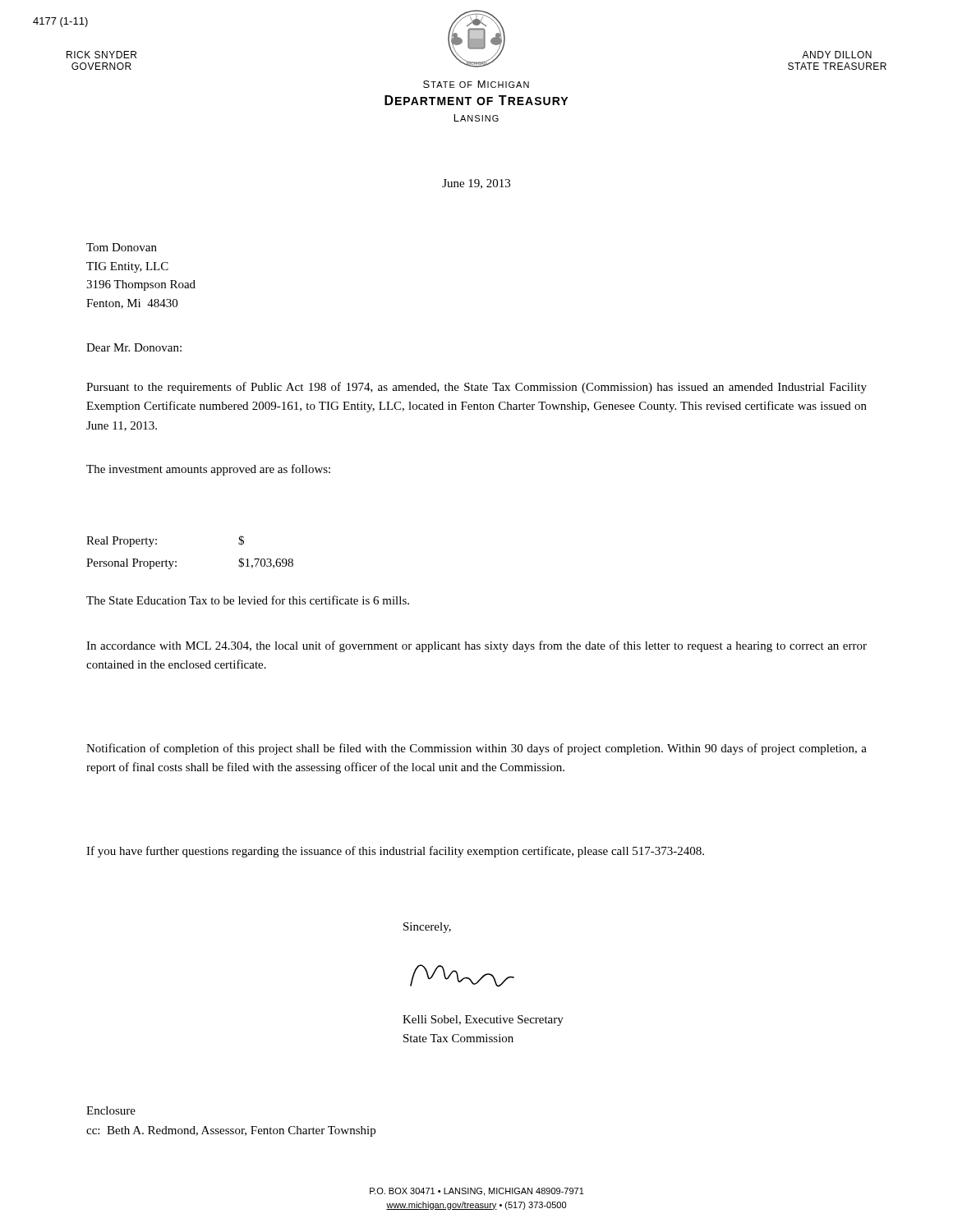Navigate to the block starting "Enclosure cc: Beth"

(x=231, y=1120)
